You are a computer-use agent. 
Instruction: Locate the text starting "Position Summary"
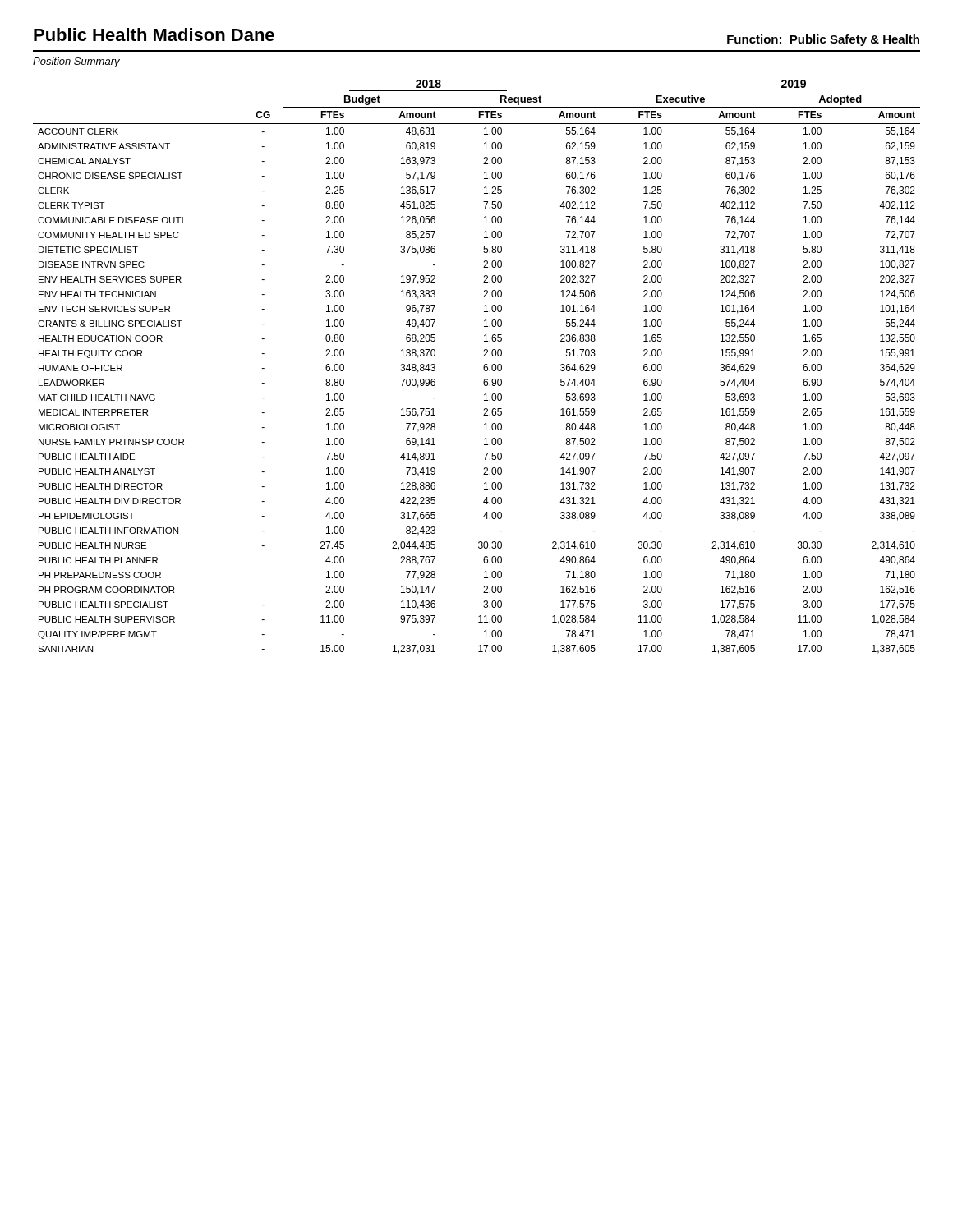pos(76,61)
